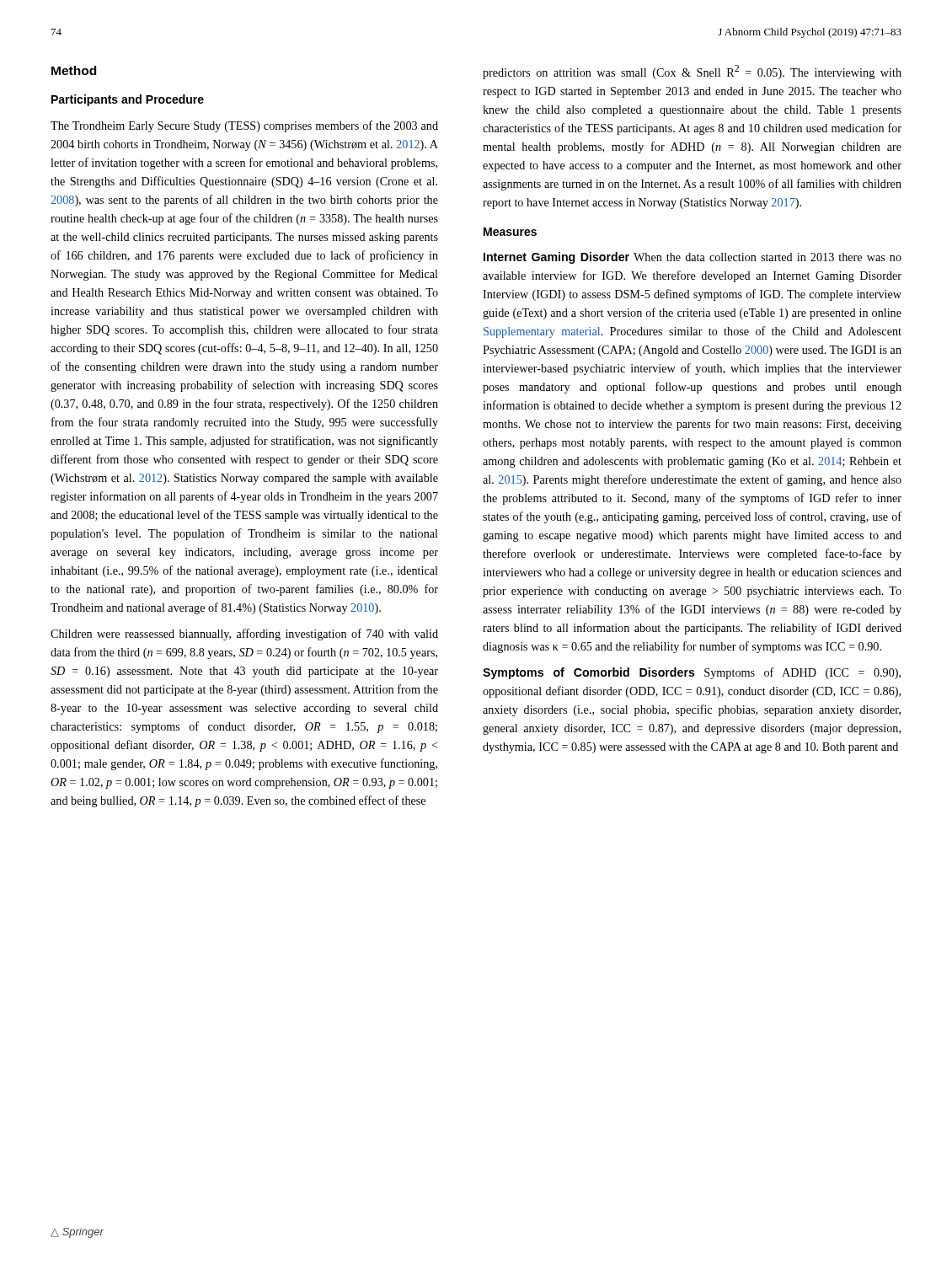952x1264 pixels.
Task: Click on the section header with the text "Participants and Procedure"
Action: (127, 99)
